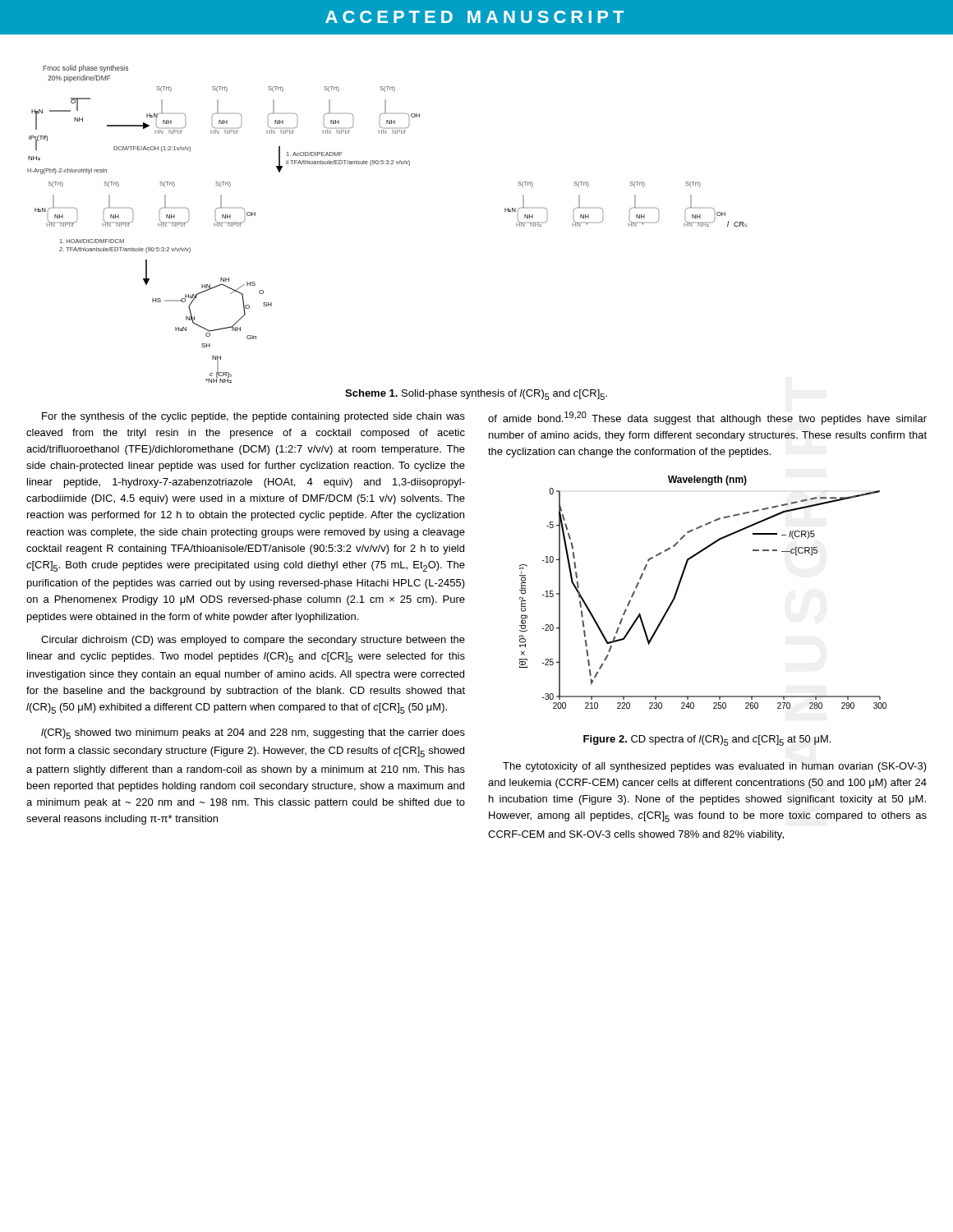Navigate to the element starting "Scheme 1. Solid-phase synthesis of l(CR)5 and"

point(476,394)
